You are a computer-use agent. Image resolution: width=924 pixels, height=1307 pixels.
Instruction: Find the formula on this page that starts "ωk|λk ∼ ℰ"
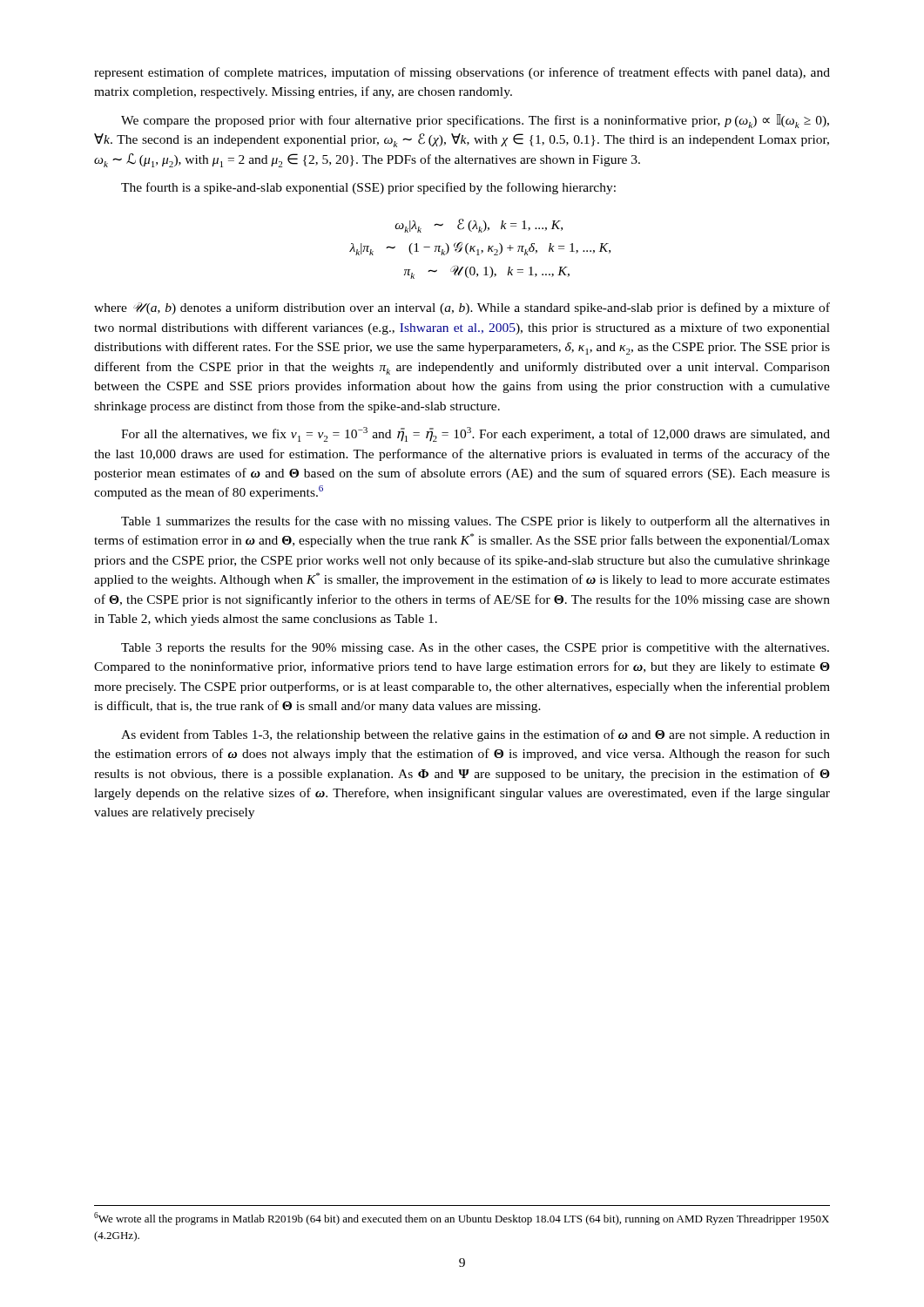click(462, 248)
